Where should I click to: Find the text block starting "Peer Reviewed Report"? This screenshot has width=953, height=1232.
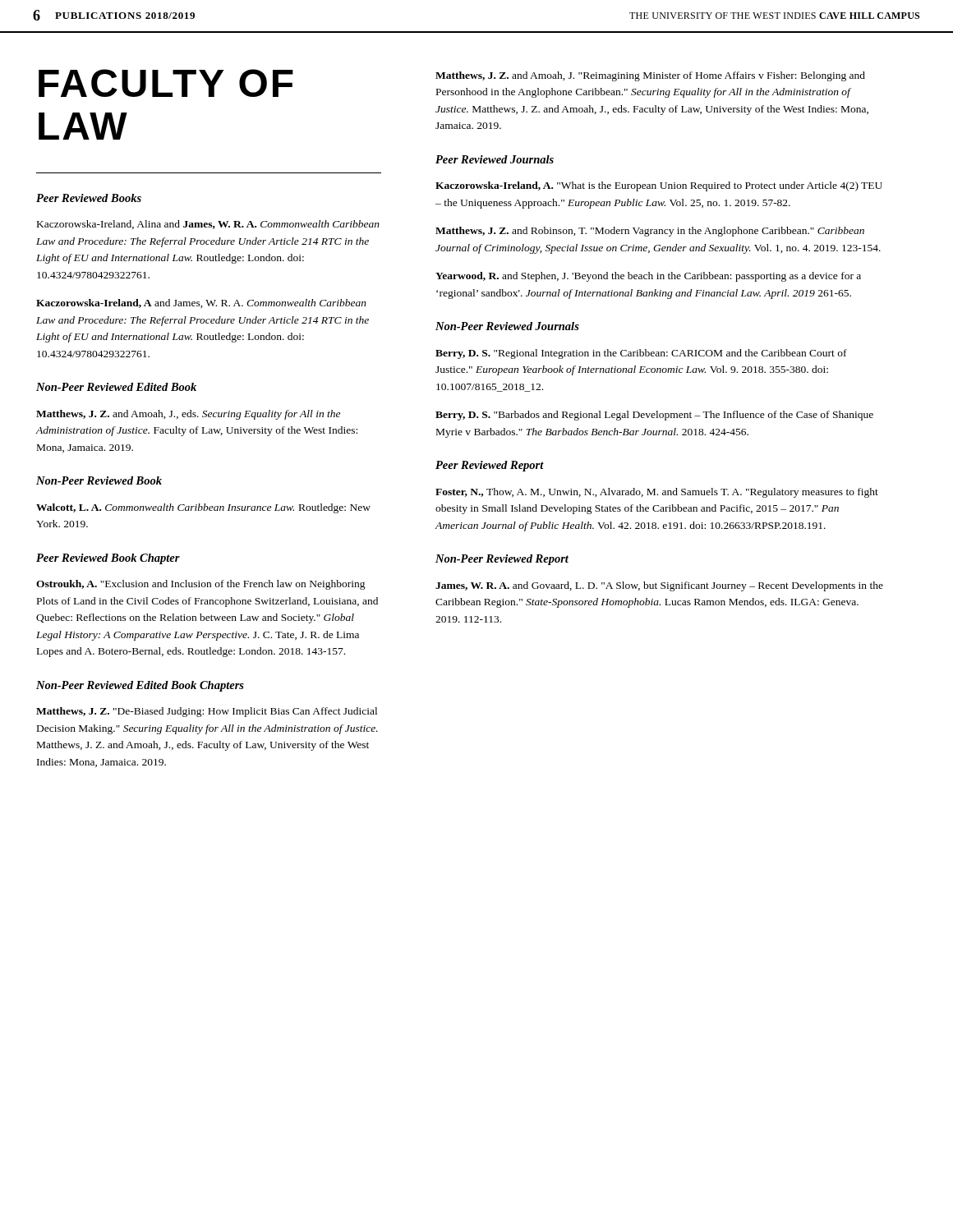click(490, 466)
